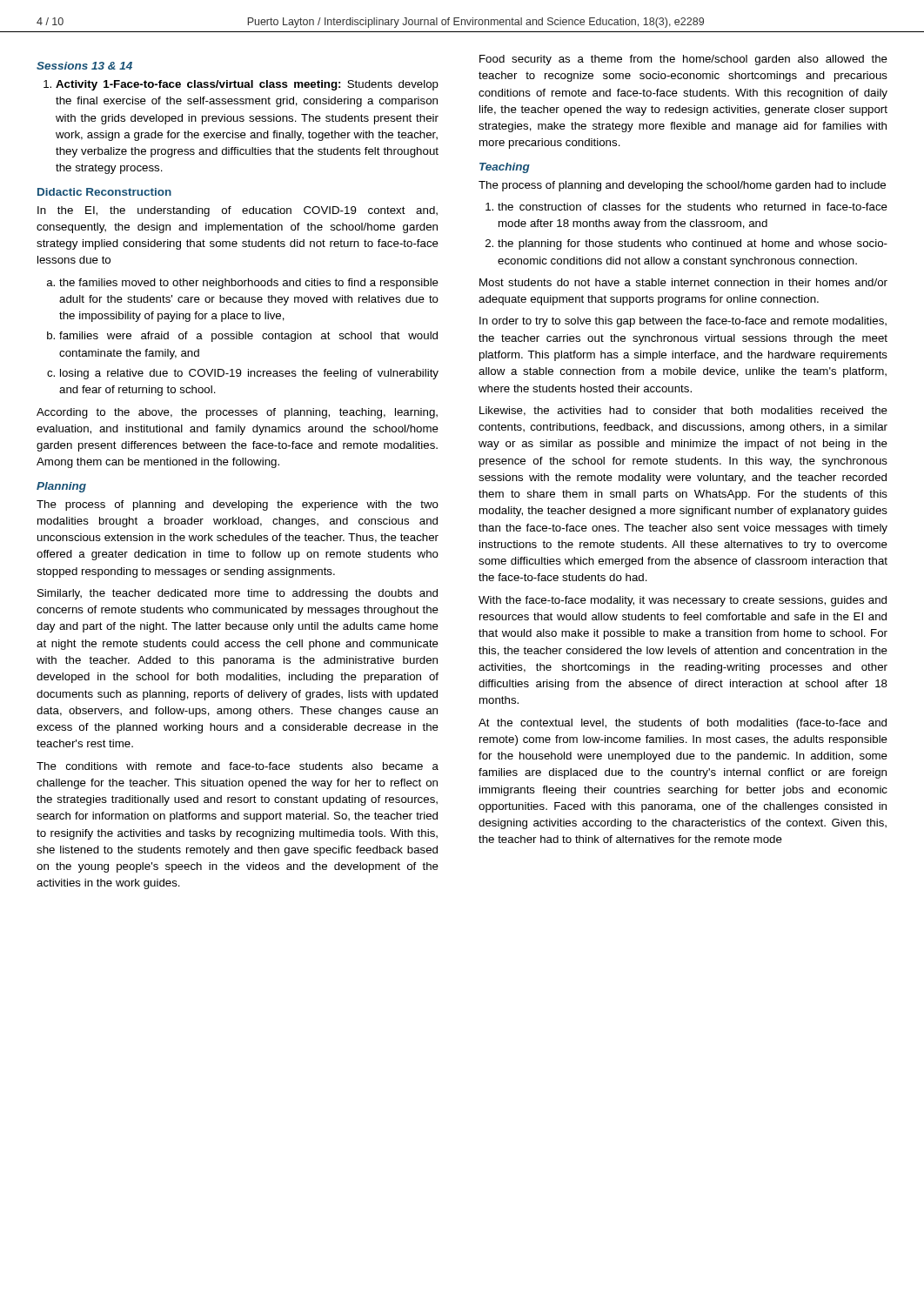Find the text starting "the construction of classes"

click(683, 215)
